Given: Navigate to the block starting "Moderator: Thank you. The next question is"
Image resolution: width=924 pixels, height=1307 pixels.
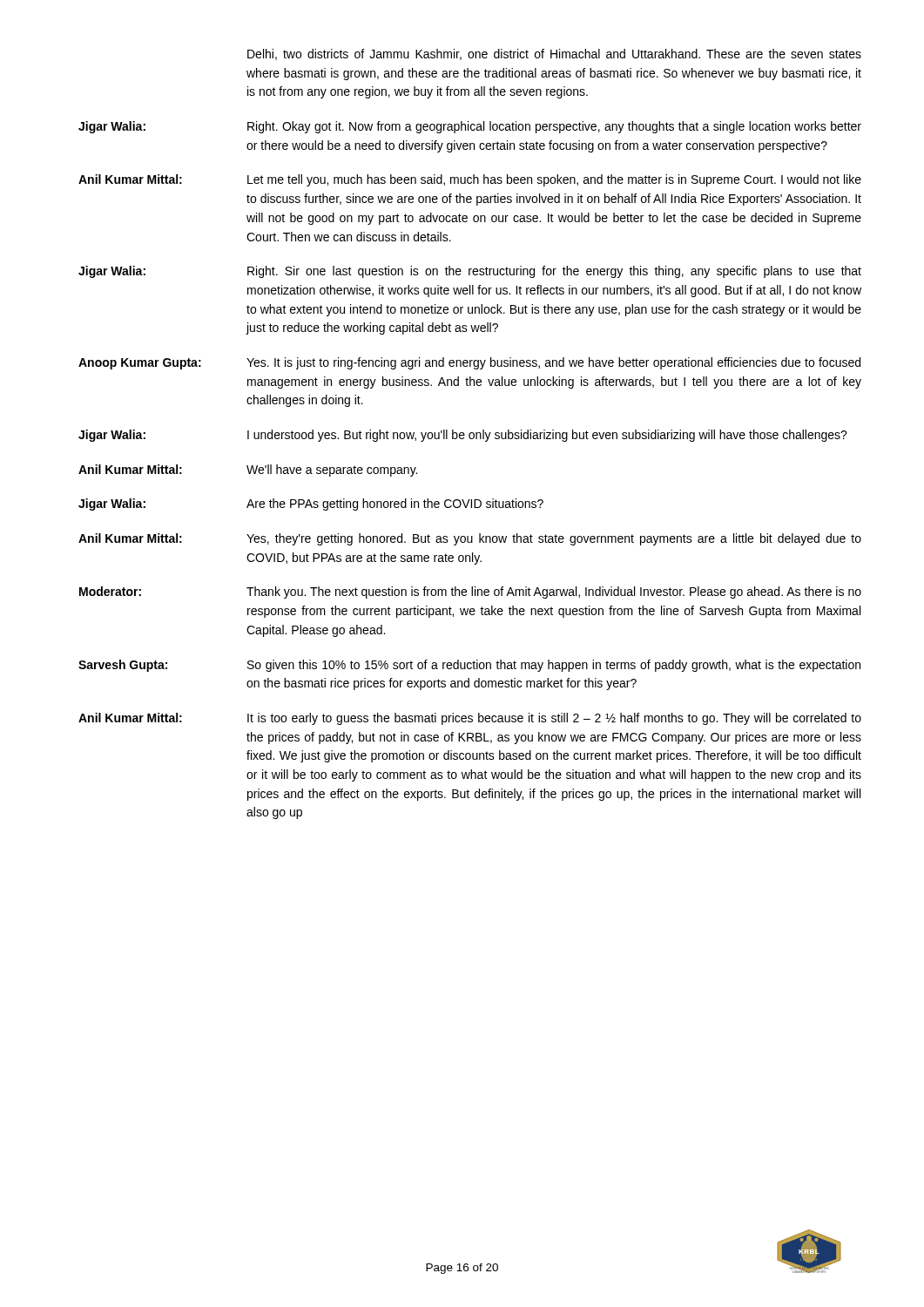Looking at the screenshot, I should pos(470,612).
